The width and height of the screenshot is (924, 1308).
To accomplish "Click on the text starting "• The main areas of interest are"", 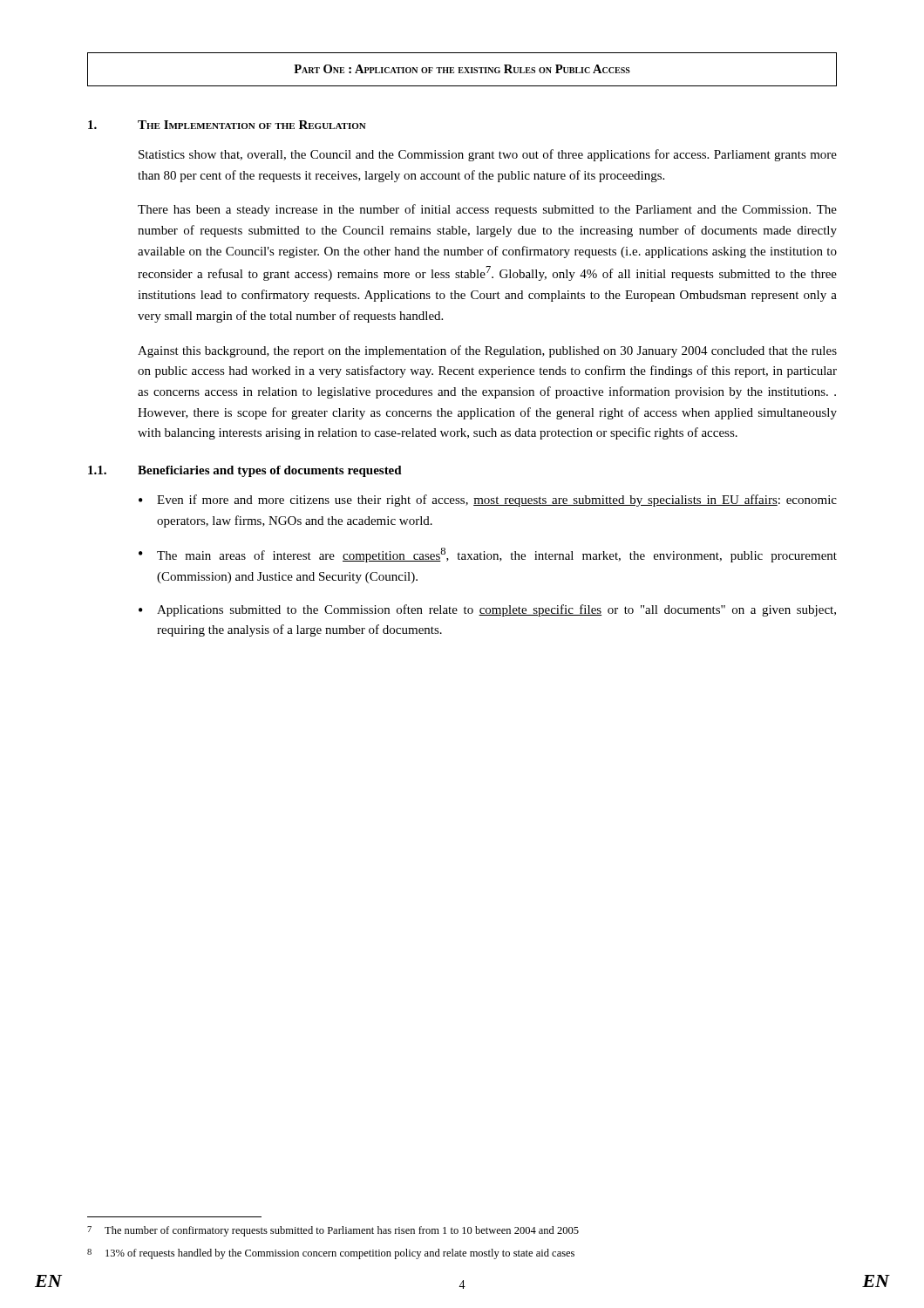I will pyautogui.click(x=487, y=565).
